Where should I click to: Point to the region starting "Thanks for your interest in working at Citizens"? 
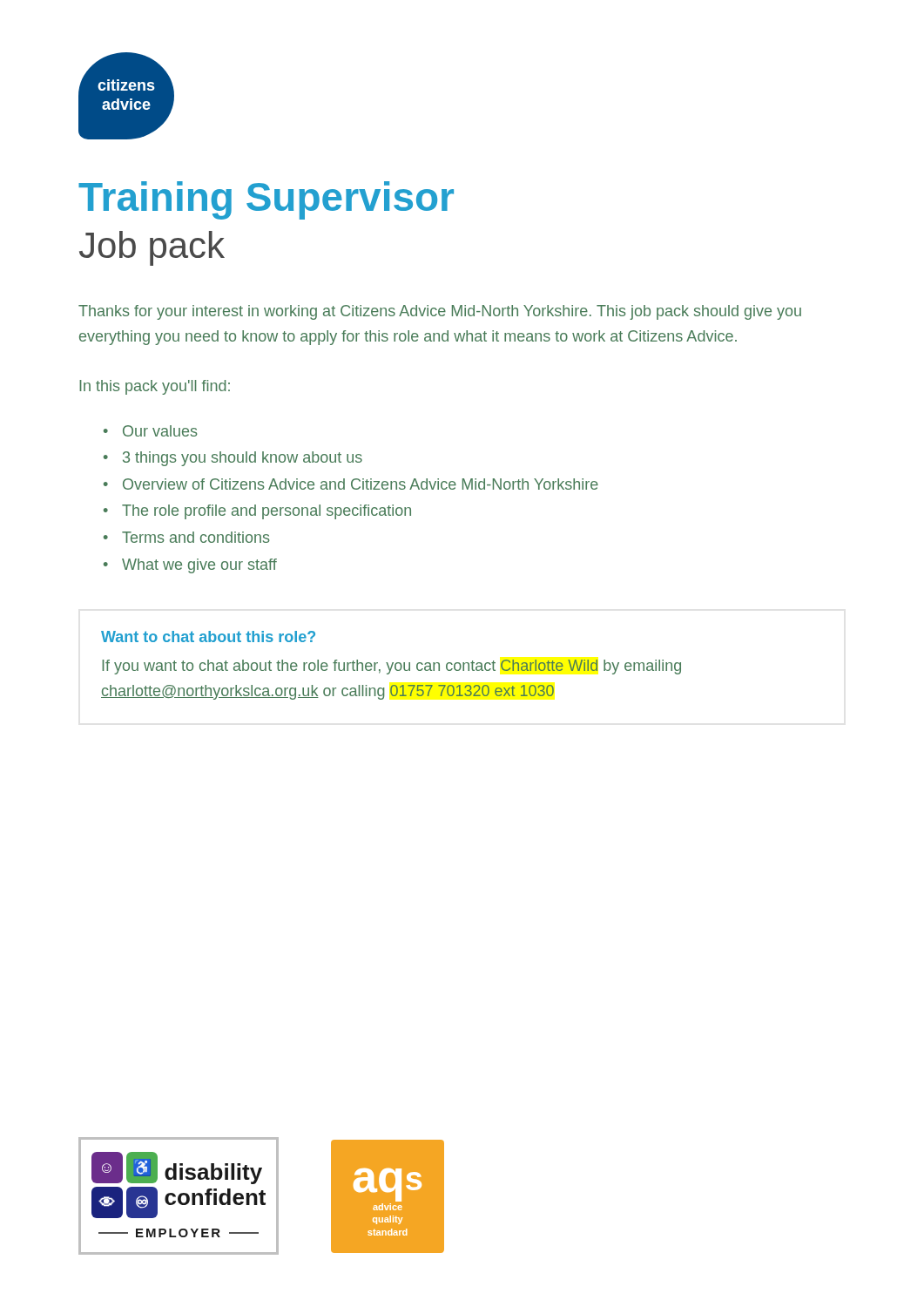(x=440, y=324)
